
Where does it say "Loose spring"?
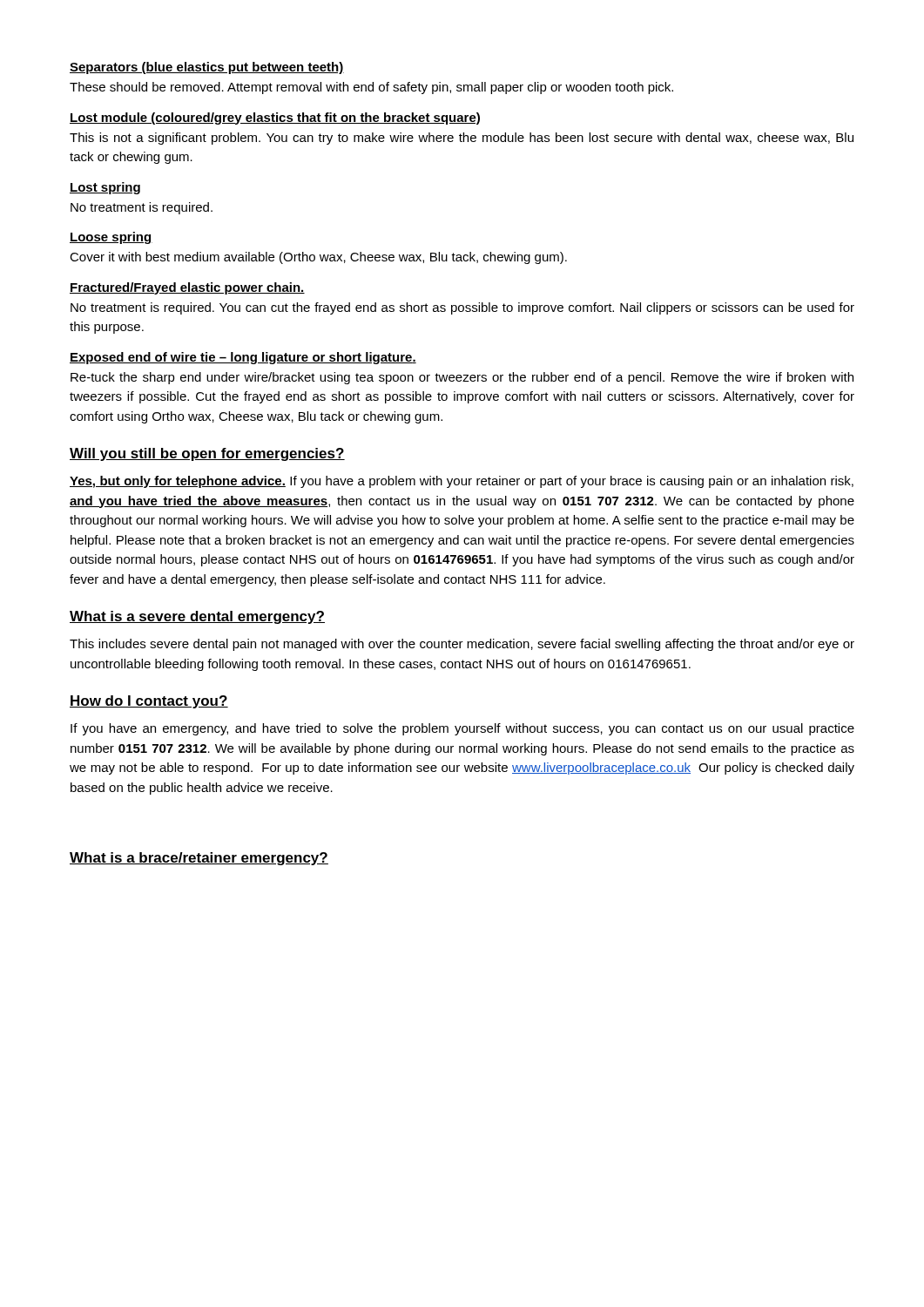(x=111, y=237)
